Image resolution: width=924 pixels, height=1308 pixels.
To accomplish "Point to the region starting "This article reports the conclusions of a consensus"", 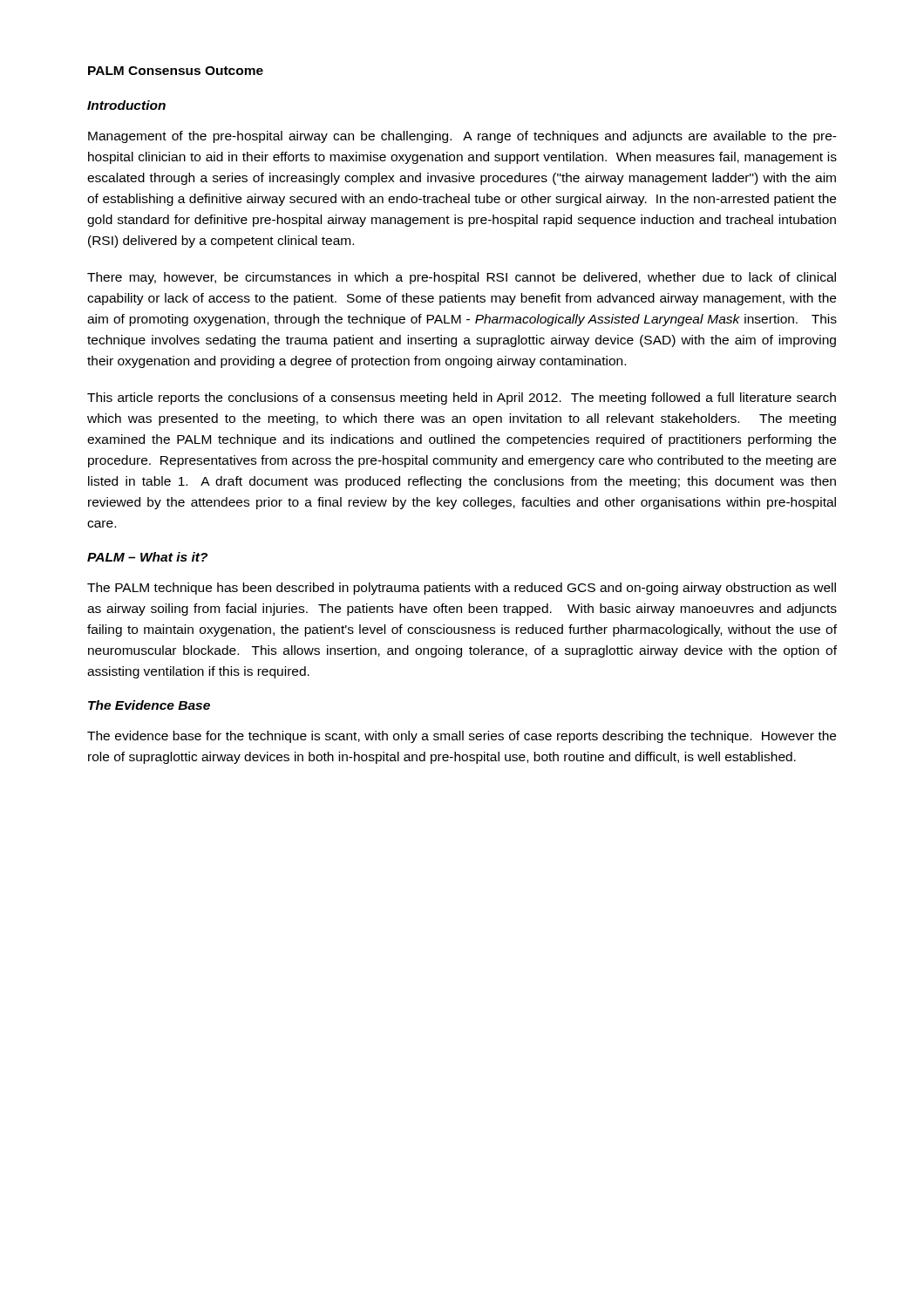I will pyautogui.click(x=462, y=460).
